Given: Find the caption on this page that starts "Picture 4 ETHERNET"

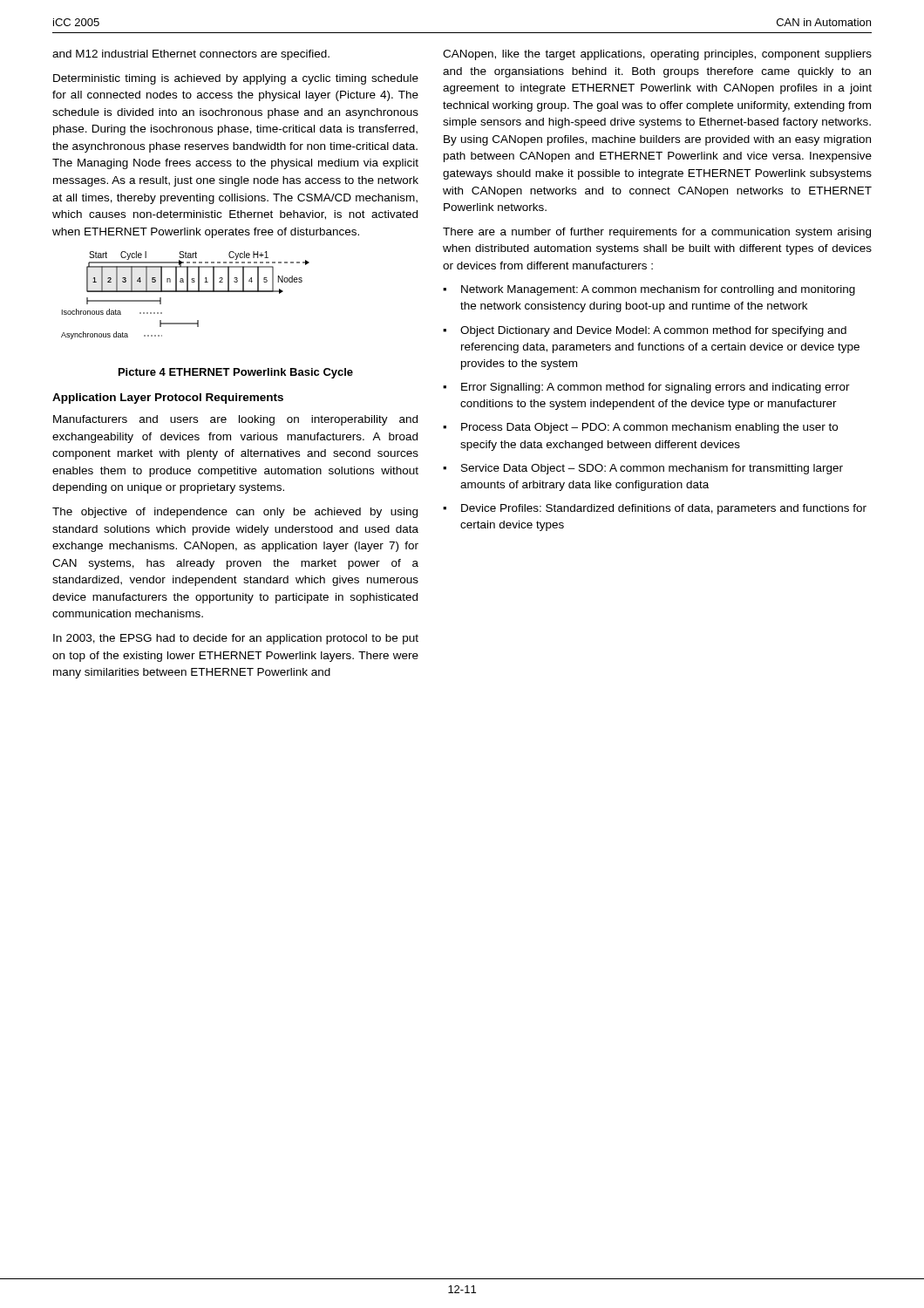Looking at the screenshot, I should [235, 372].
